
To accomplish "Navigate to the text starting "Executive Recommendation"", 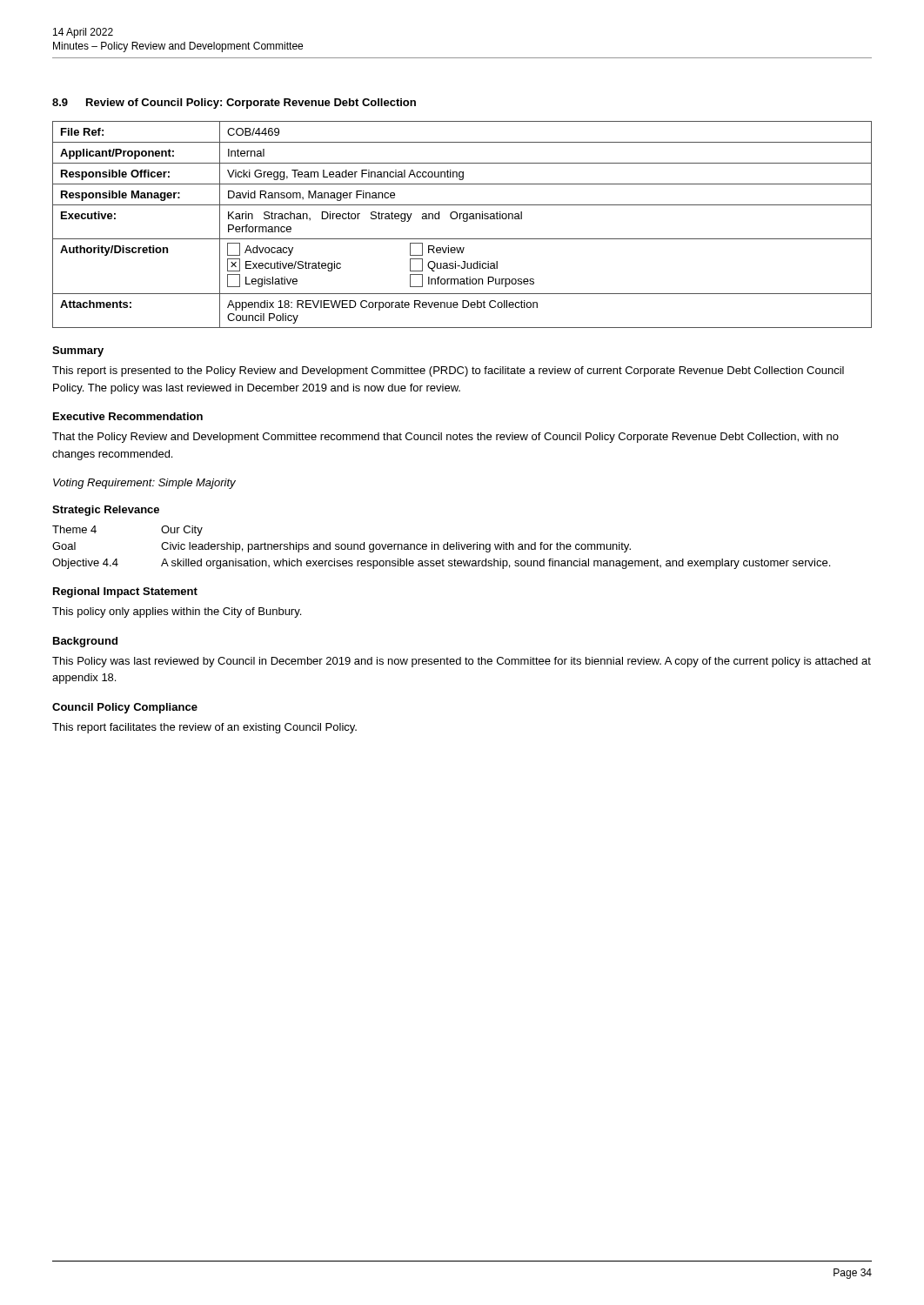I will [x=128, y=416].
